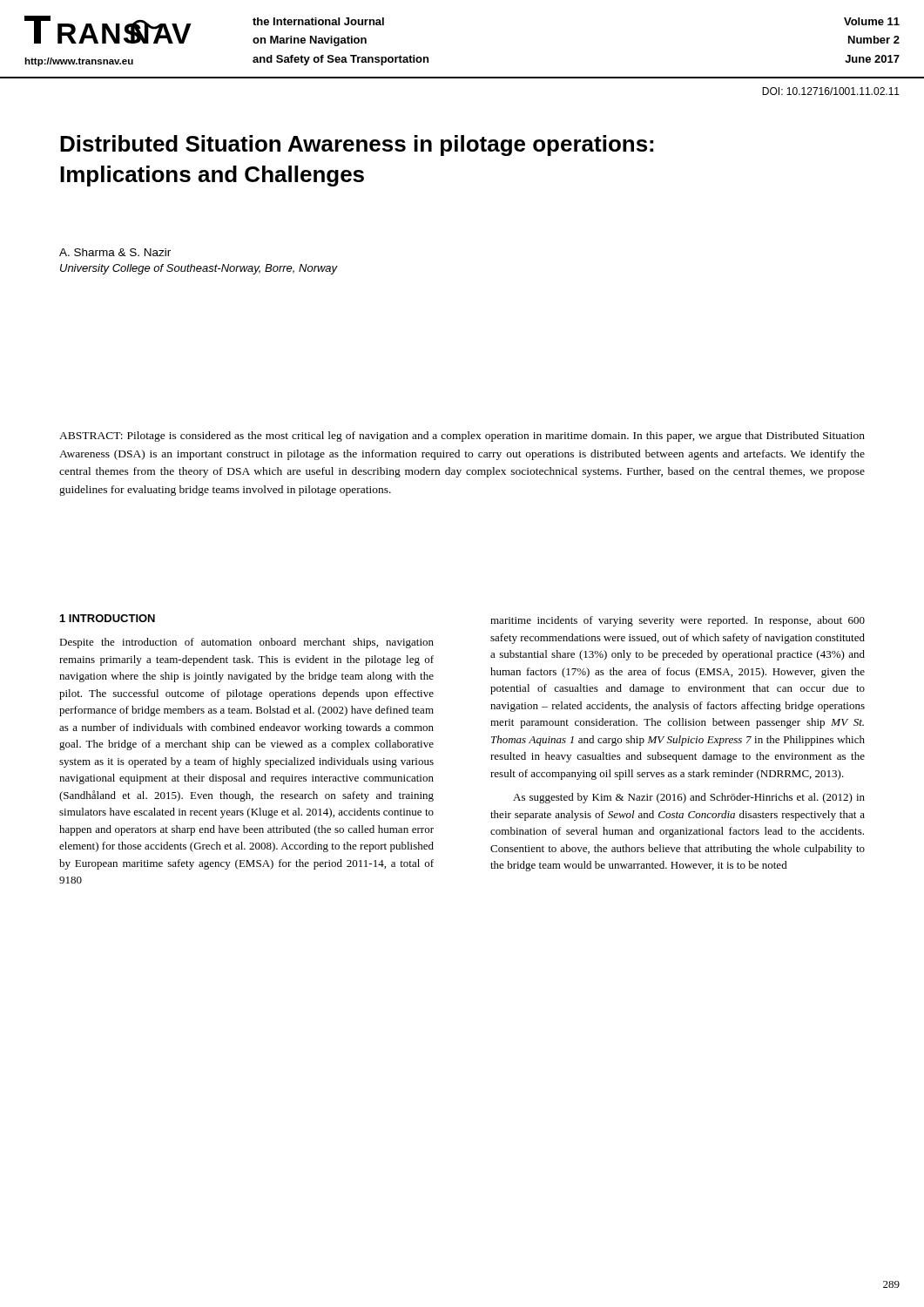This screenshot has height=1307, width=924.
Task: Find the title that reads "Distributed Situation Awareness in pilotage operations: Implications and"
Action: (x=462, y=160)
